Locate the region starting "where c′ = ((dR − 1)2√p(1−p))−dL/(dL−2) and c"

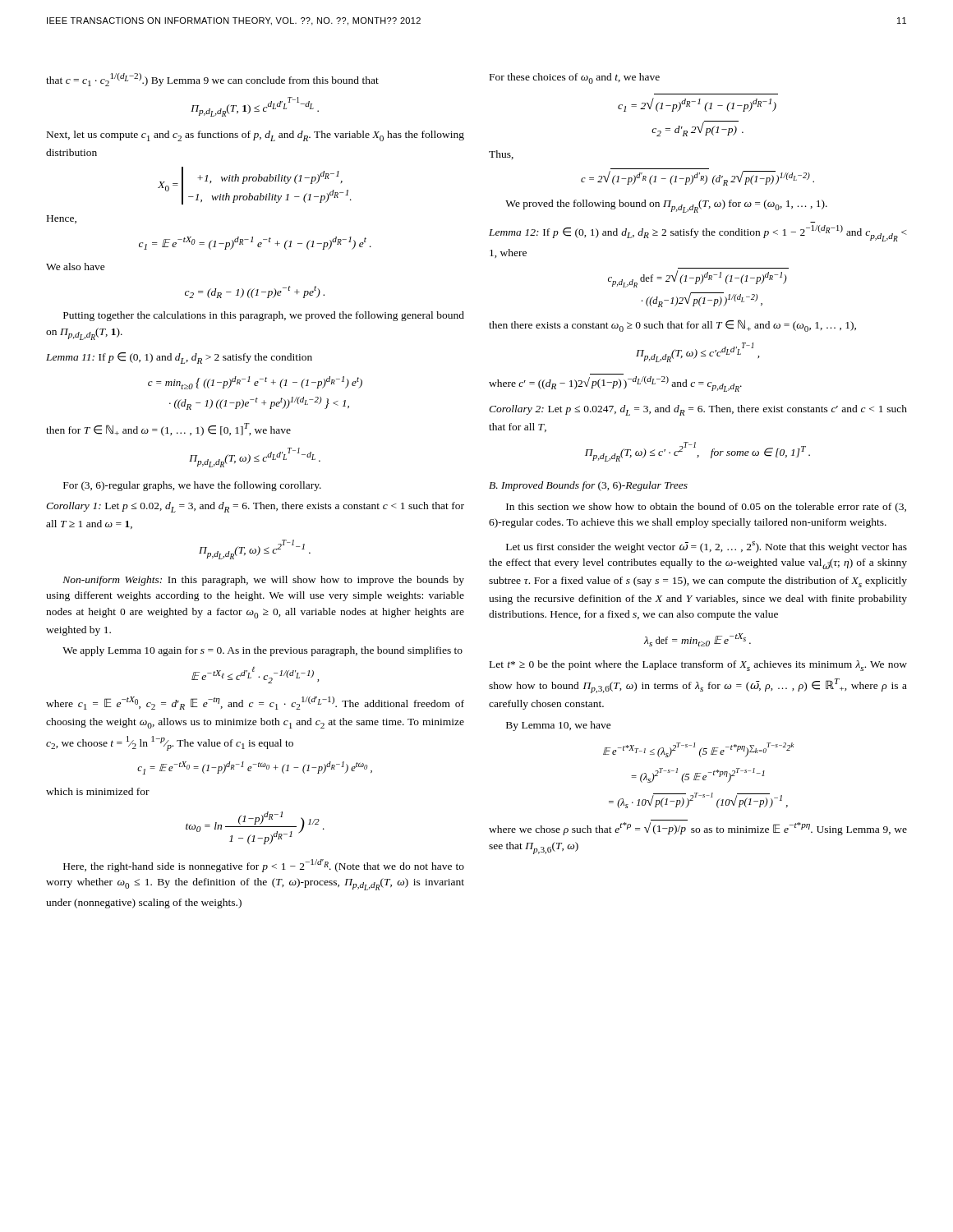698,403
